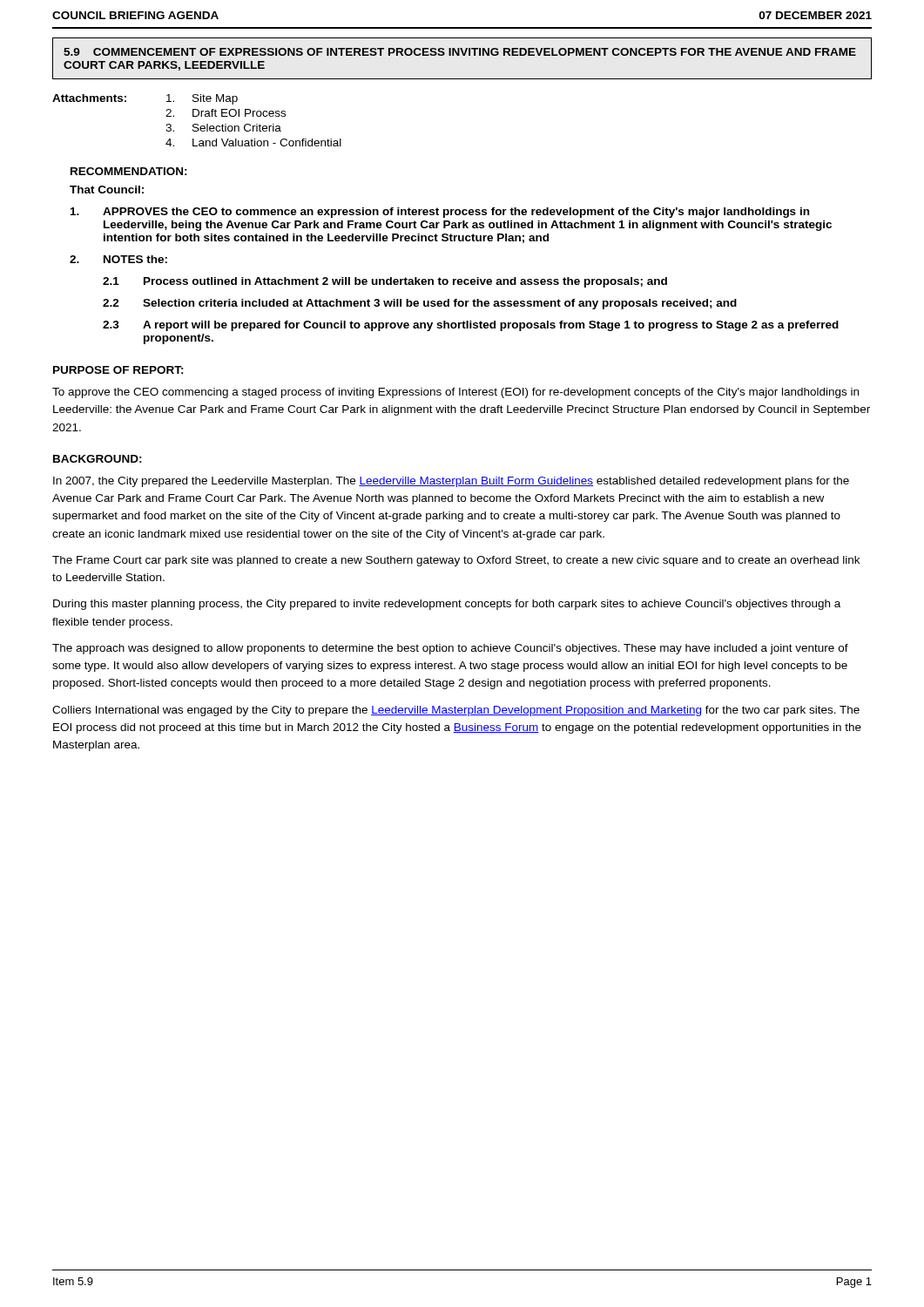
Task: Point to the block beginning "The Frame Court car park"
Action: pos(456,568)
